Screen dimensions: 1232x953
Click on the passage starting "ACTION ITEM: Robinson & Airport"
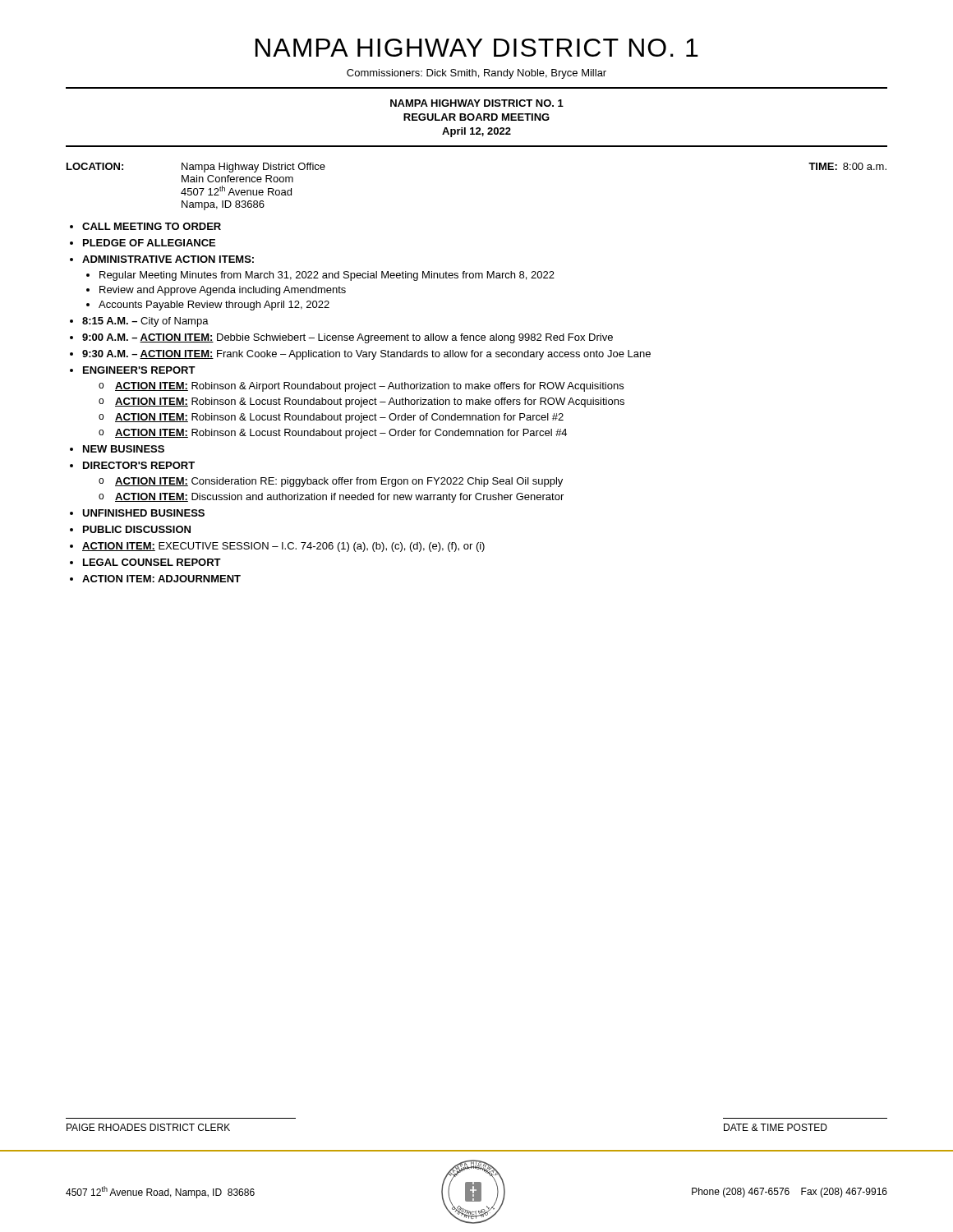click(x=370, y=386)
